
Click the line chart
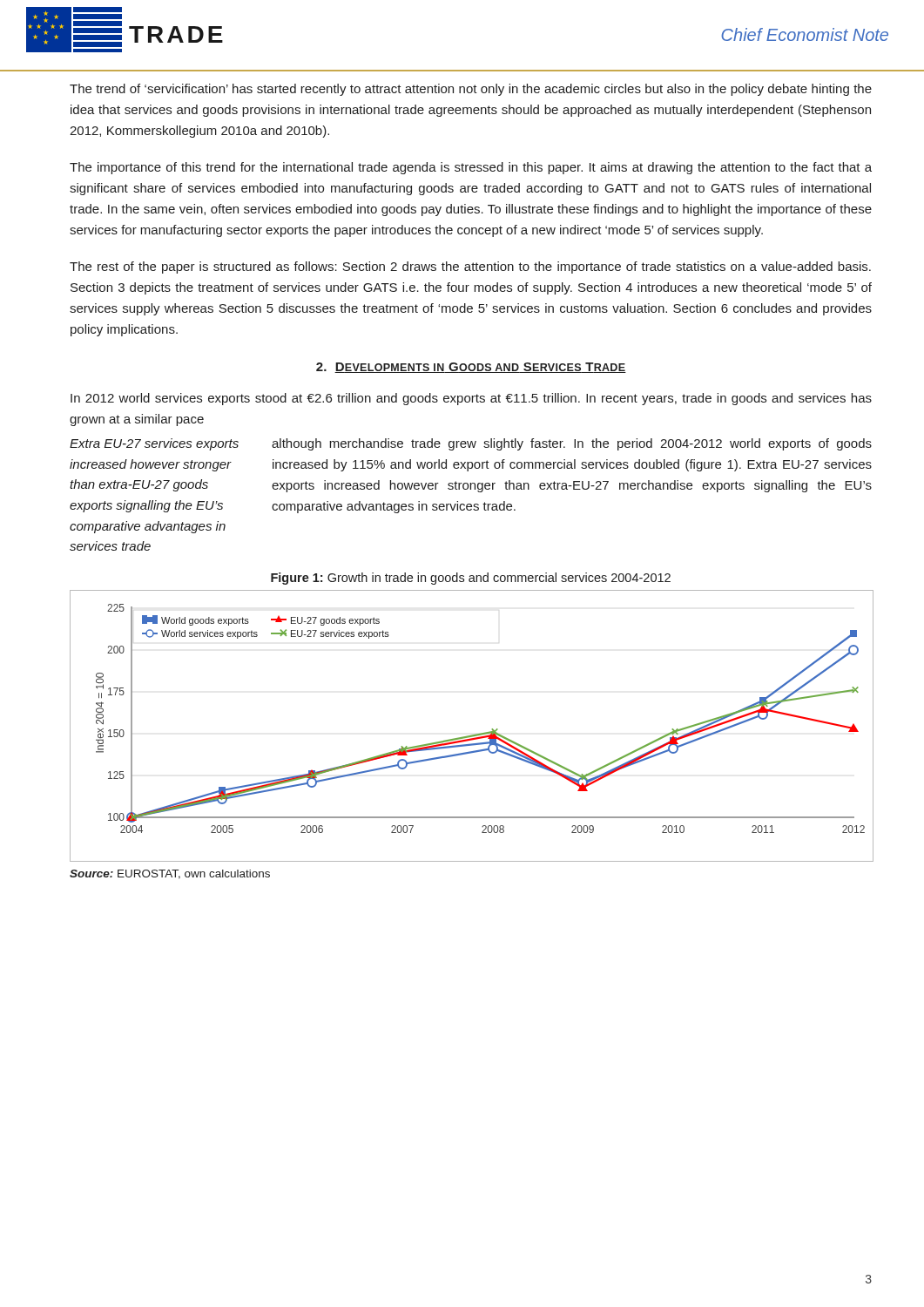471,726
